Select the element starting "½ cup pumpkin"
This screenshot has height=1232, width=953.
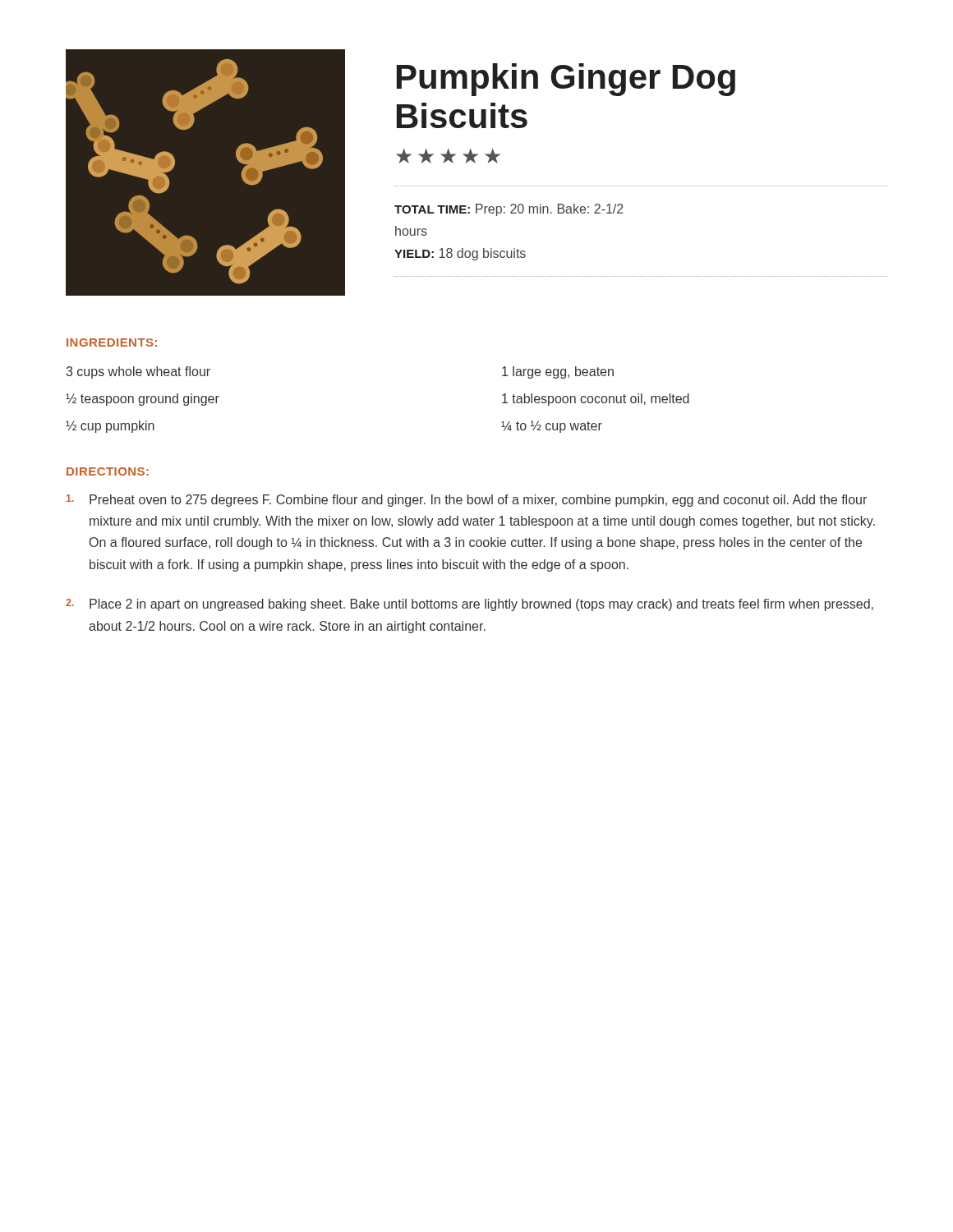110,426
